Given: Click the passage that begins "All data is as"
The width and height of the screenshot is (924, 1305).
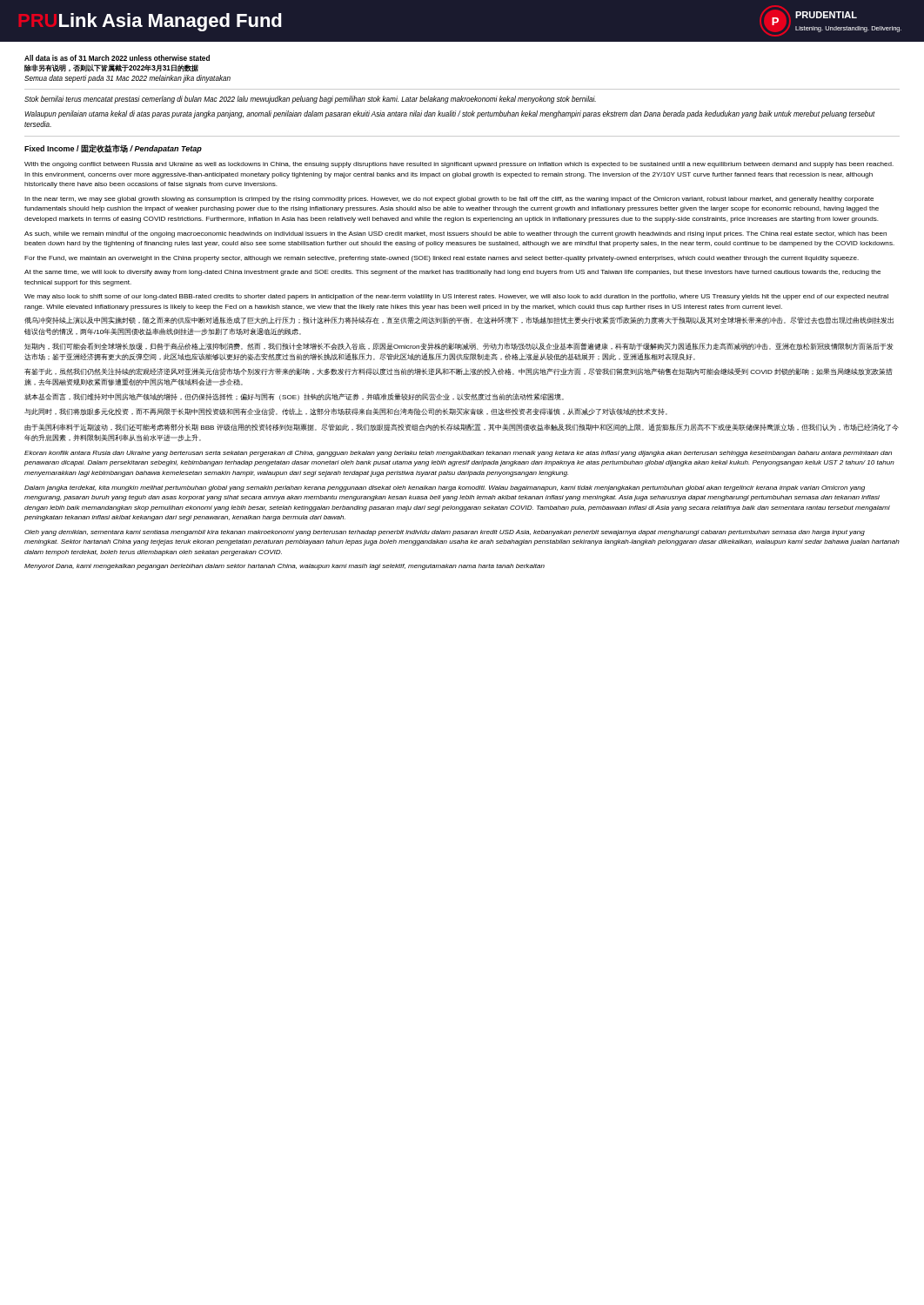Looking at the screenshot, I should click(x=117, y=58).
